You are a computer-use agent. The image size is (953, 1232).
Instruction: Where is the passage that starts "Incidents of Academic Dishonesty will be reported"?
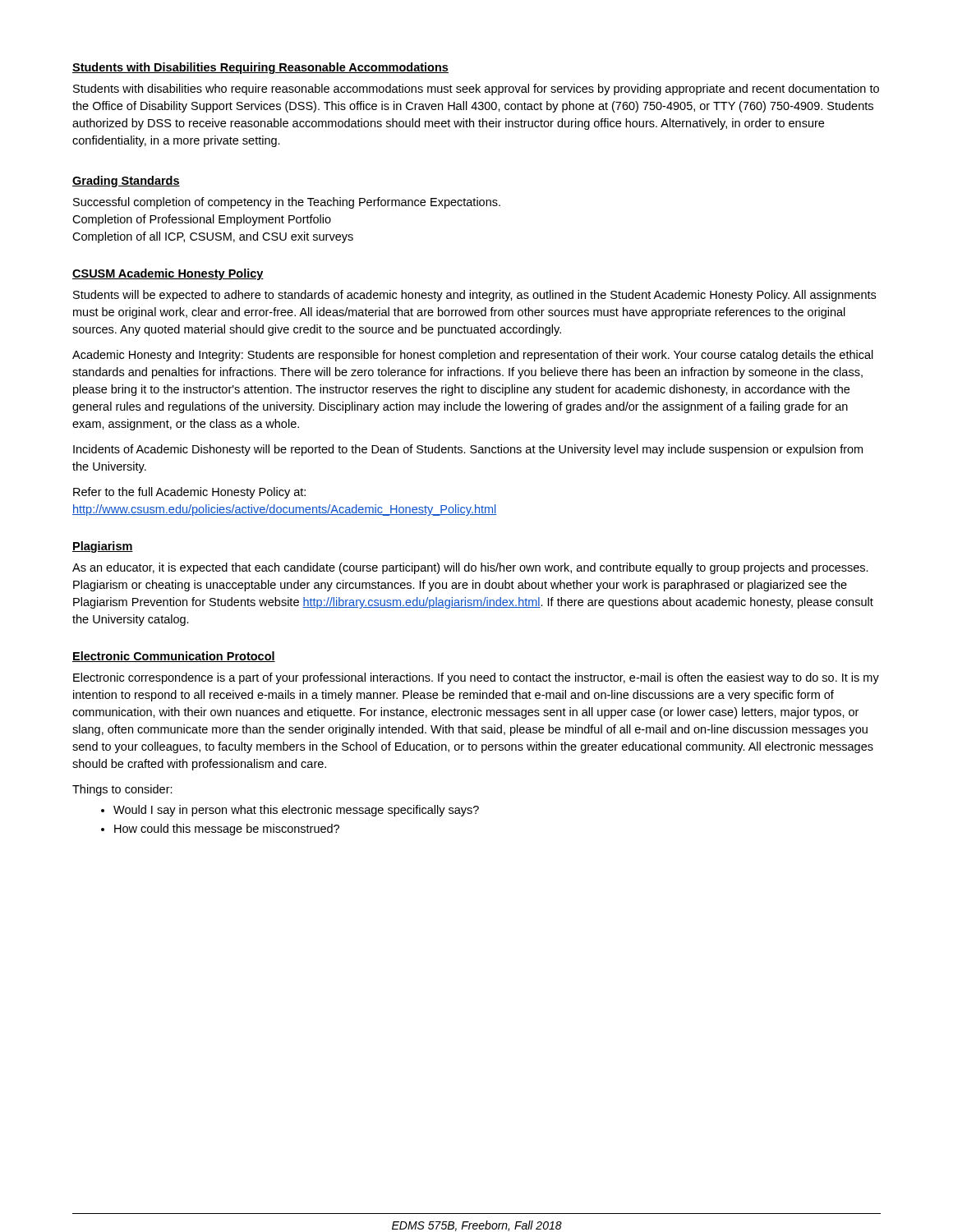click(468, 458)
